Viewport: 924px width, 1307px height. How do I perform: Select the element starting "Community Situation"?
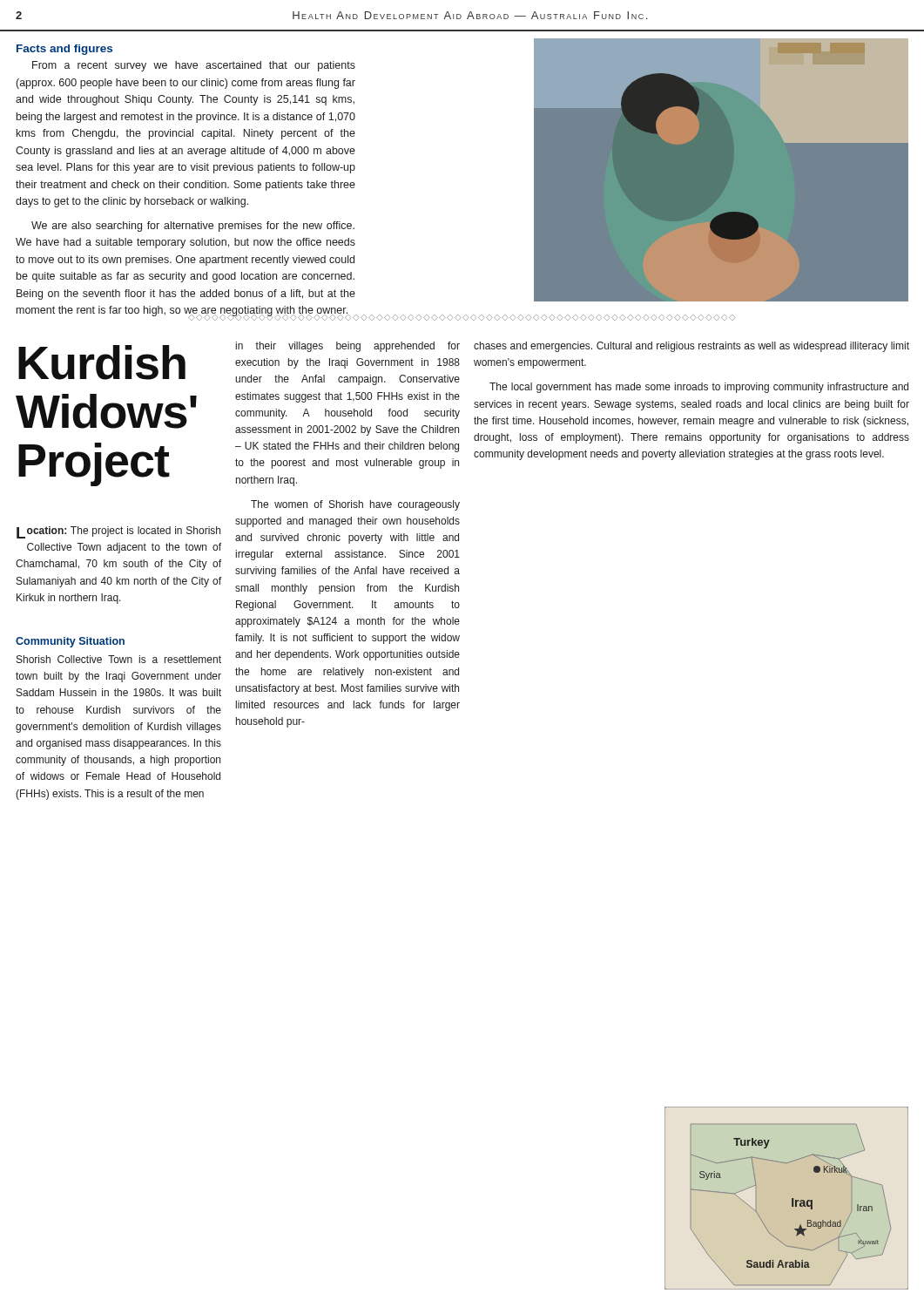pos(70,641)
